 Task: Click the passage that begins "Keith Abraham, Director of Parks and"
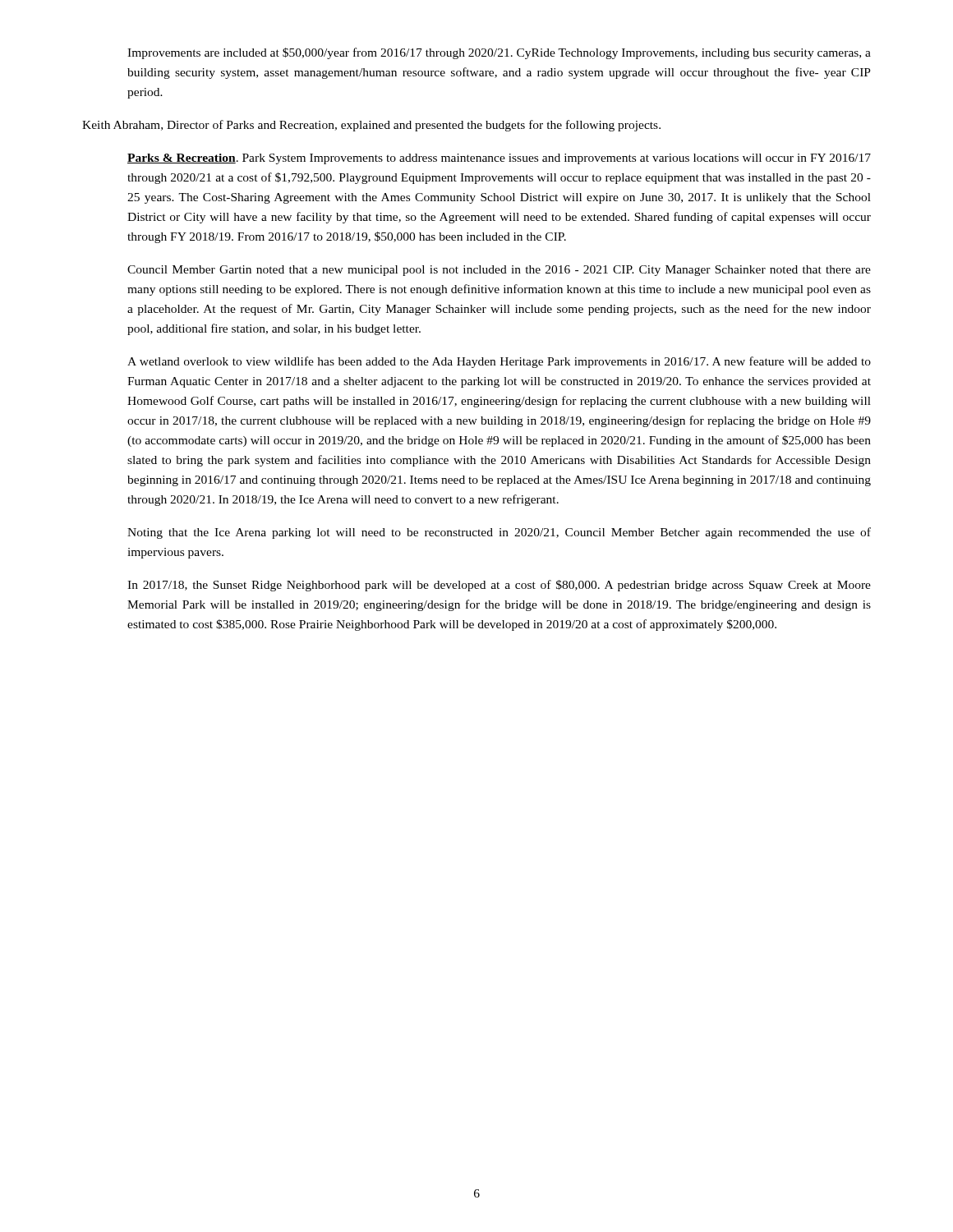pos(372,124)
